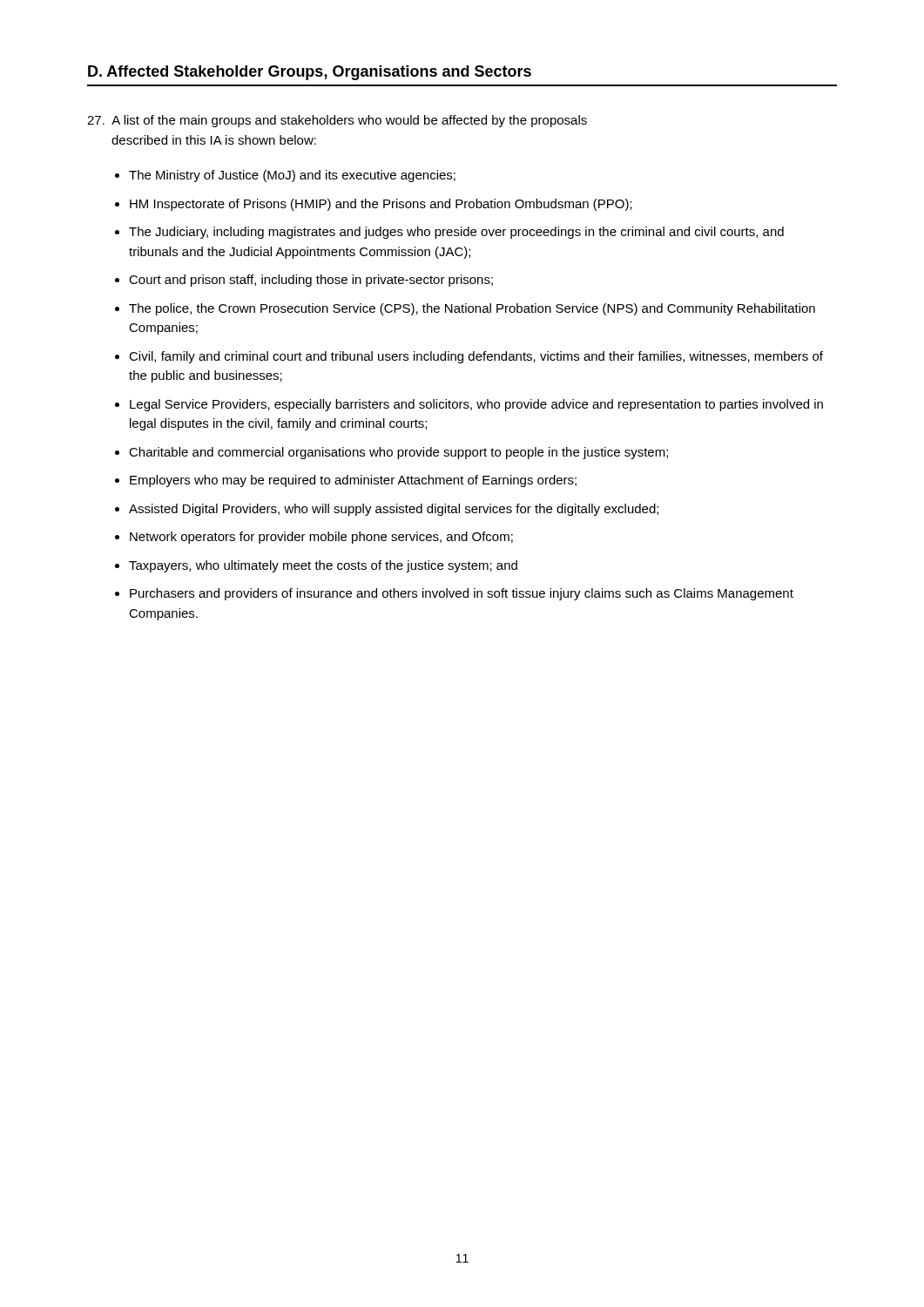Locate the block of text that opens with "Legal Service Providers, especially barristers and solicitors,"
The width and height of the screenshot is (924, 1307).
click(x=476, y=413)
